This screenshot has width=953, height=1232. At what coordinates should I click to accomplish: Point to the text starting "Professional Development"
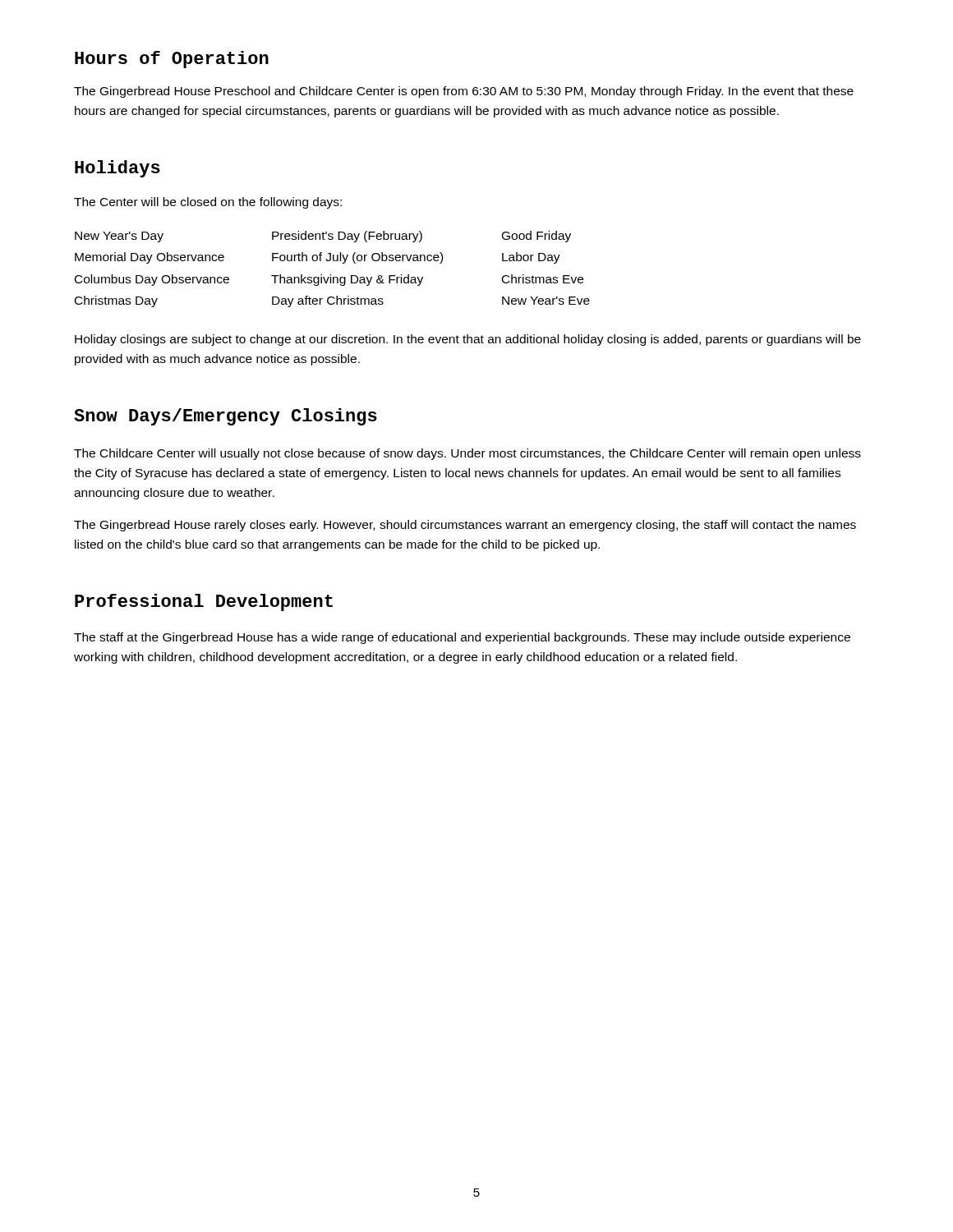[x=204, y=602]
